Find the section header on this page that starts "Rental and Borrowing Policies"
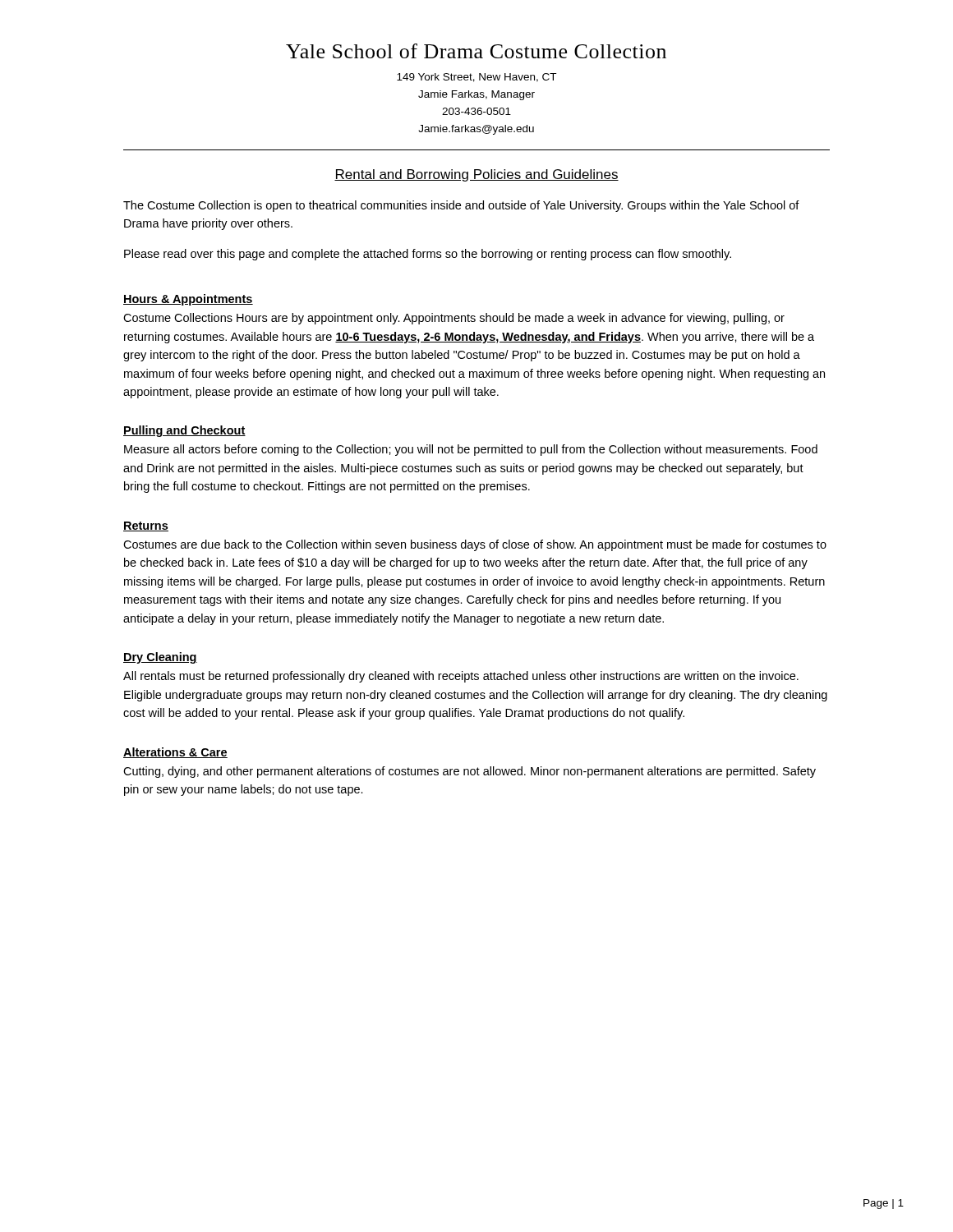This screenshot has width=953, height=1232. coord(476,174)
